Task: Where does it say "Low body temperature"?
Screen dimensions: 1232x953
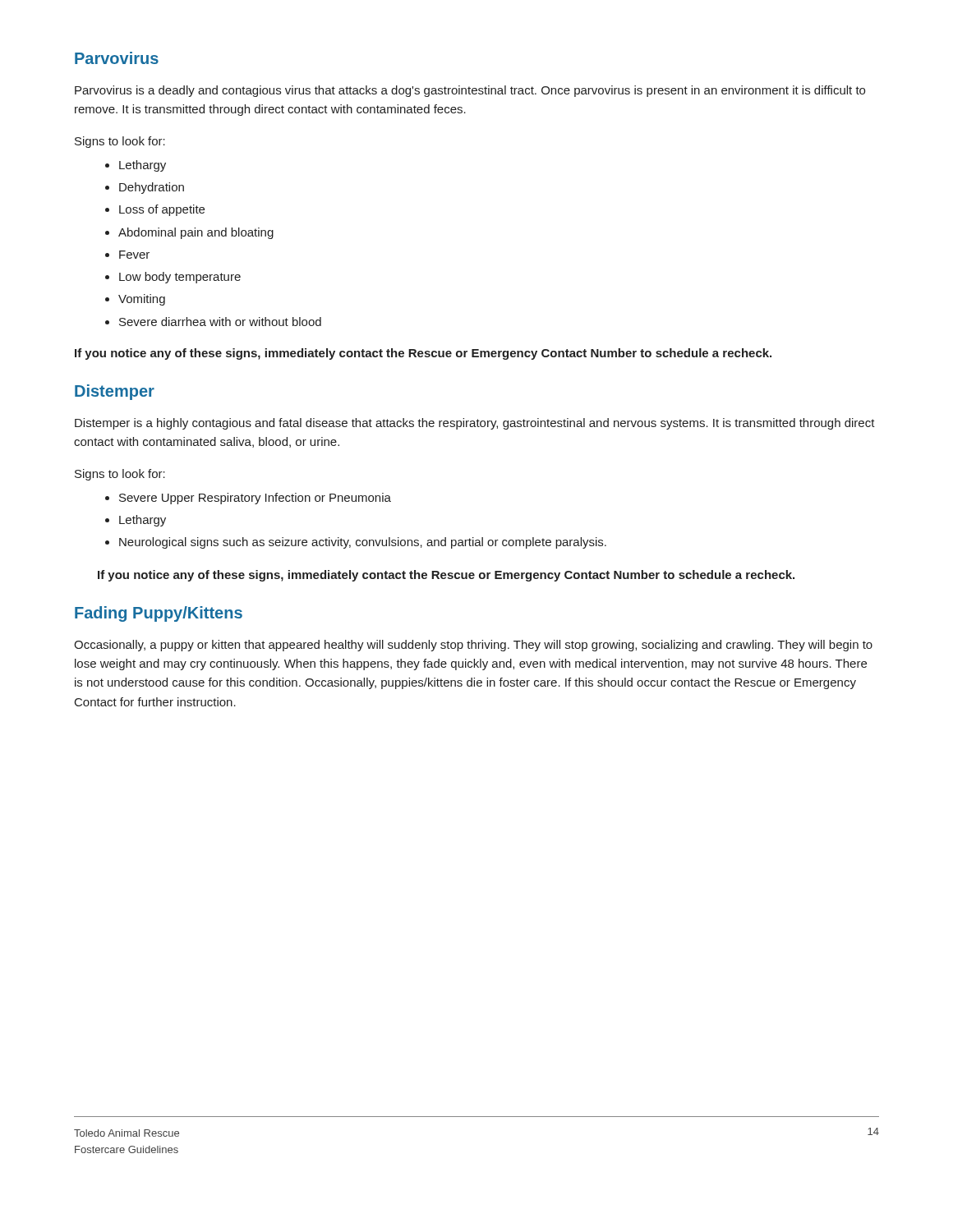Action: click(x=180, y=278)
